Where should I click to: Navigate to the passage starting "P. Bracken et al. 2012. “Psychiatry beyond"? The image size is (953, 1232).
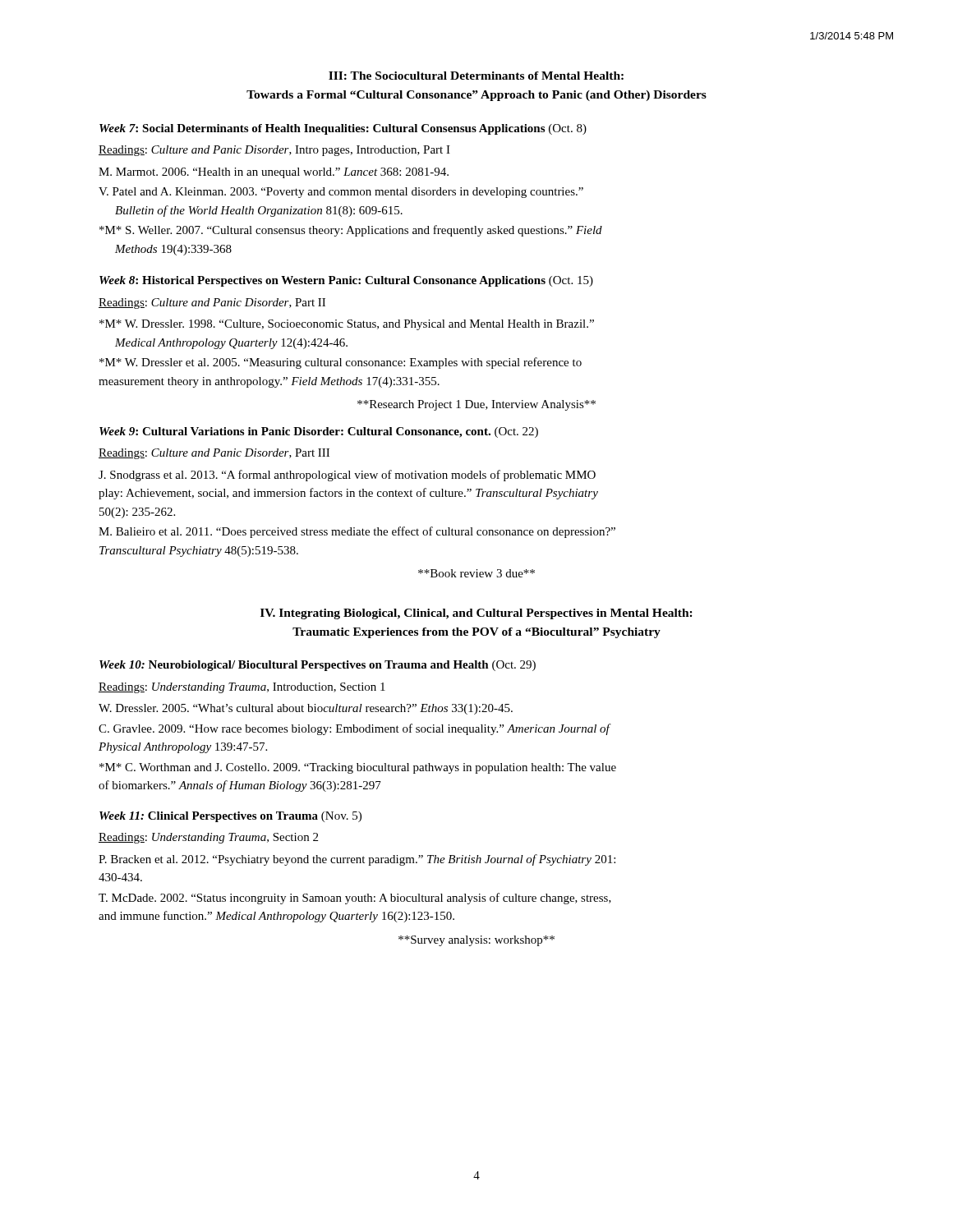[x=357, y=869]
